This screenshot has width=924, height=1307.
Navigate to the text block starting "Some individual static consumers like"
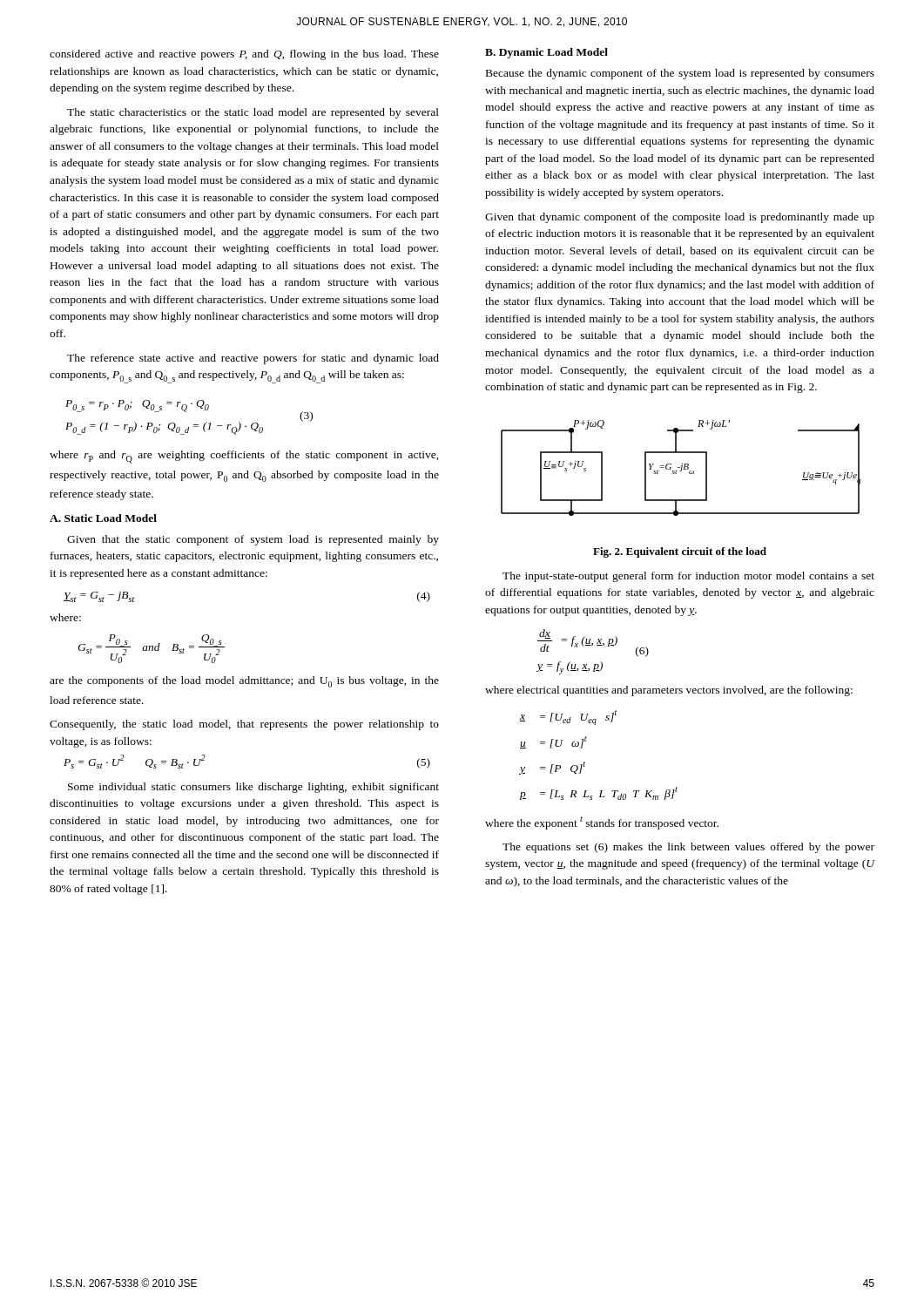point(244,837)
